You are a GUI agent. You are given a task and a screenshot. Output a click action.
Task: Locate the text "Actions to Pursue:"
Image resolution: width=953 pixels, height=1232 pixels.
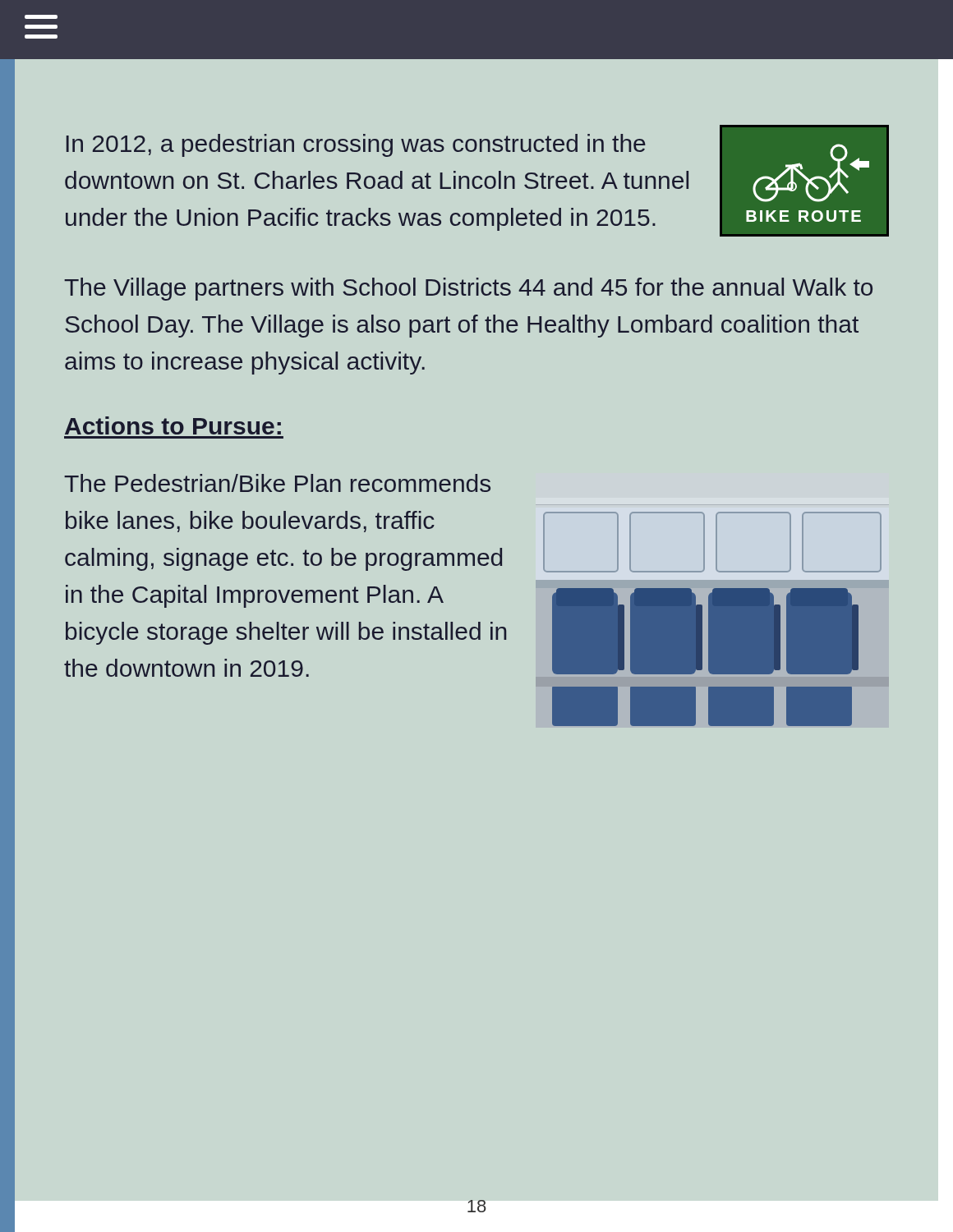coord(174,426)
